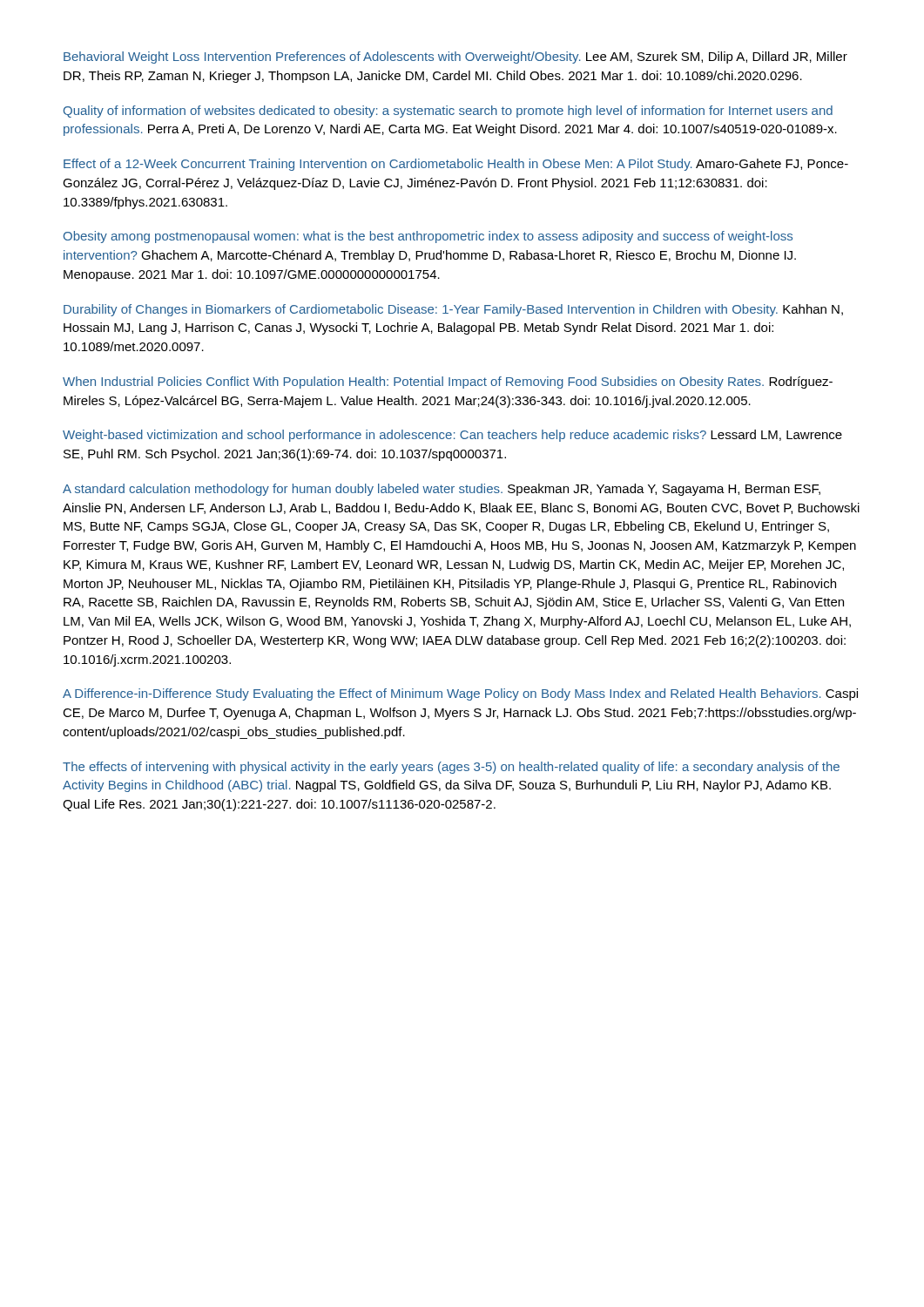This screenshot has width=924, height=1307.
Task: Find the text starting "When Industrial Policies Conflict With"
Action: 448,390
